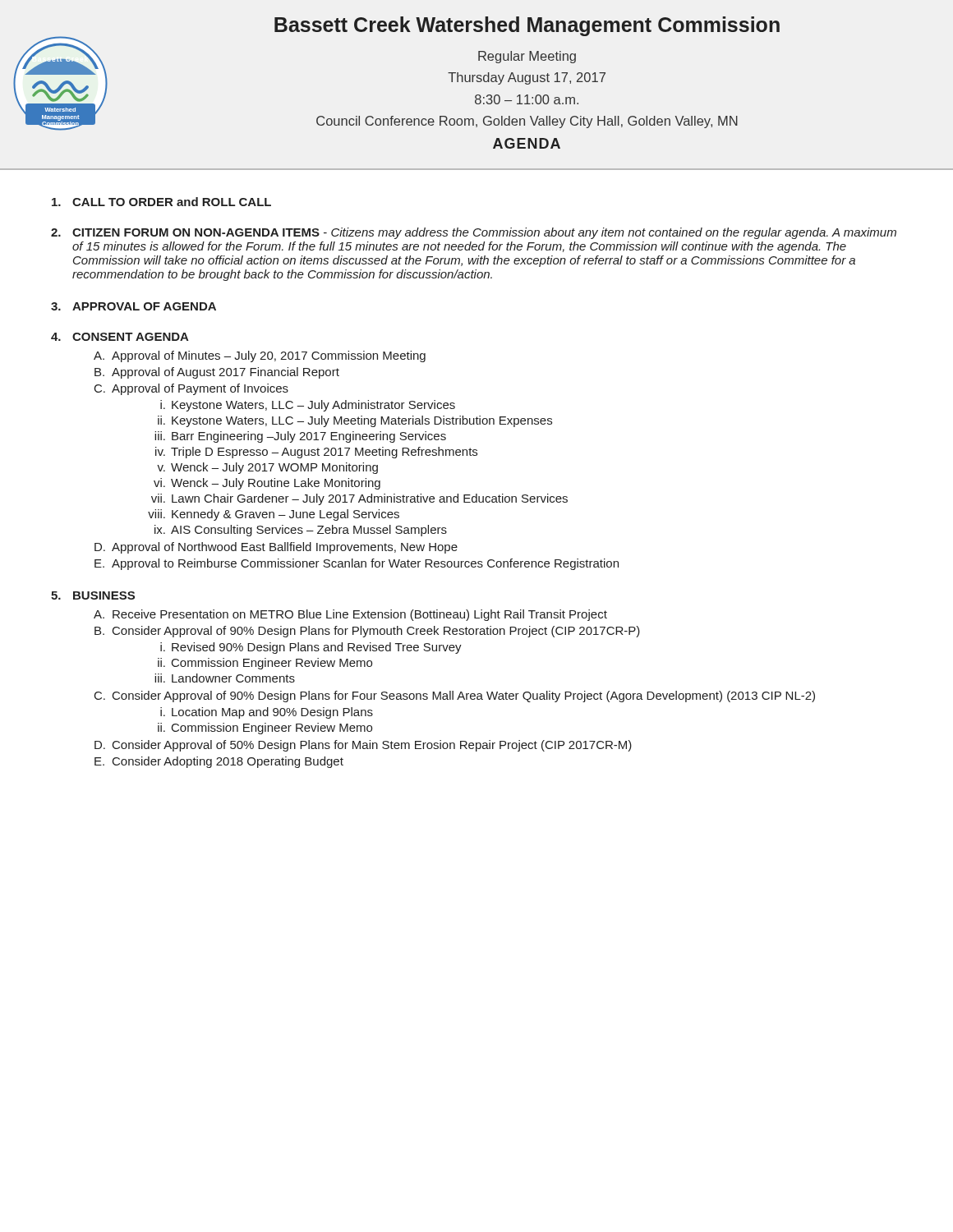
Task: Point to the block starting "A.Approval of Minutes – July 20, 2017"
Action: (x=260, y=355)
